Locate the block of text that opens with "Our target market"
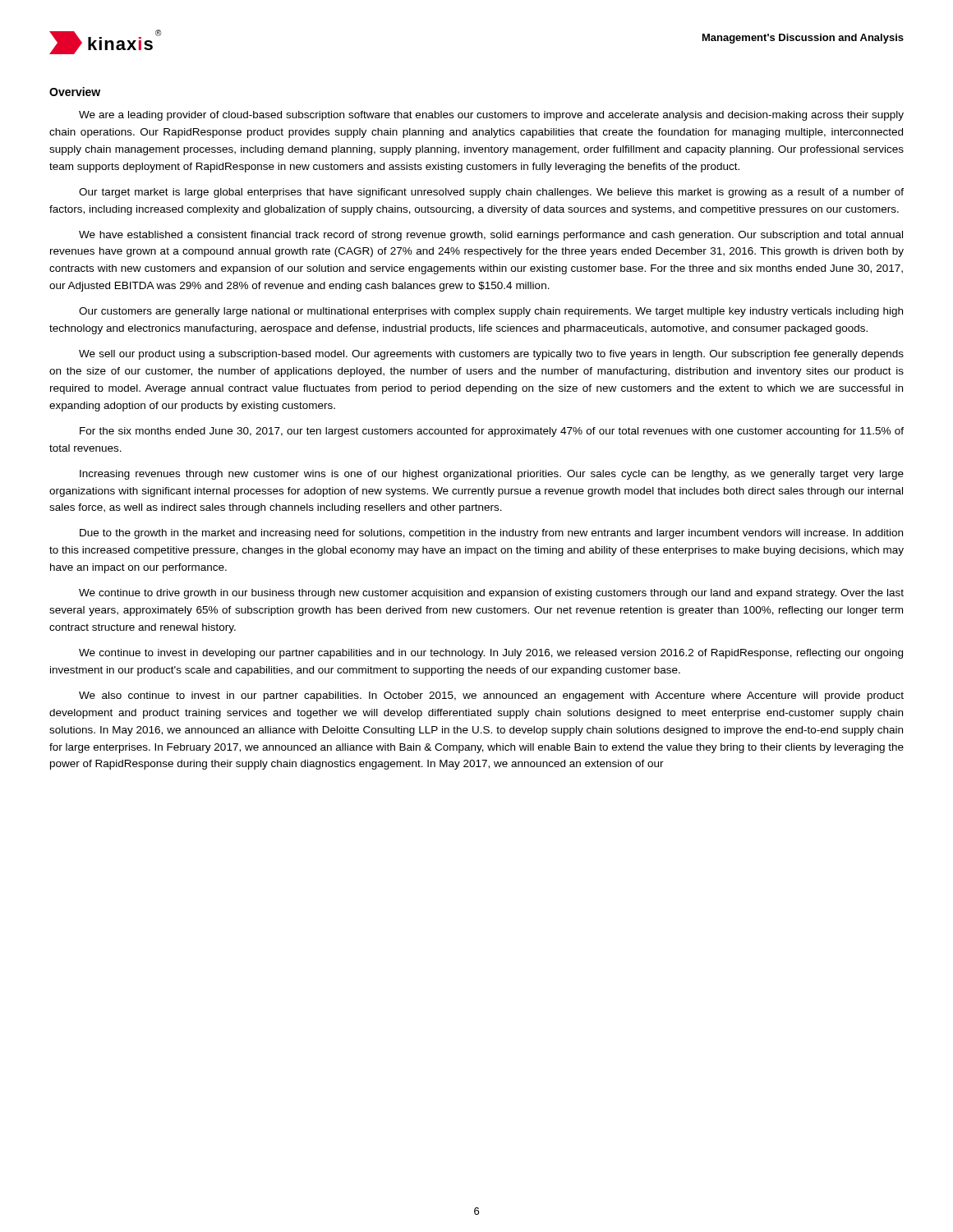This screenshot has height=1232, width=953. tap(476, 200)
